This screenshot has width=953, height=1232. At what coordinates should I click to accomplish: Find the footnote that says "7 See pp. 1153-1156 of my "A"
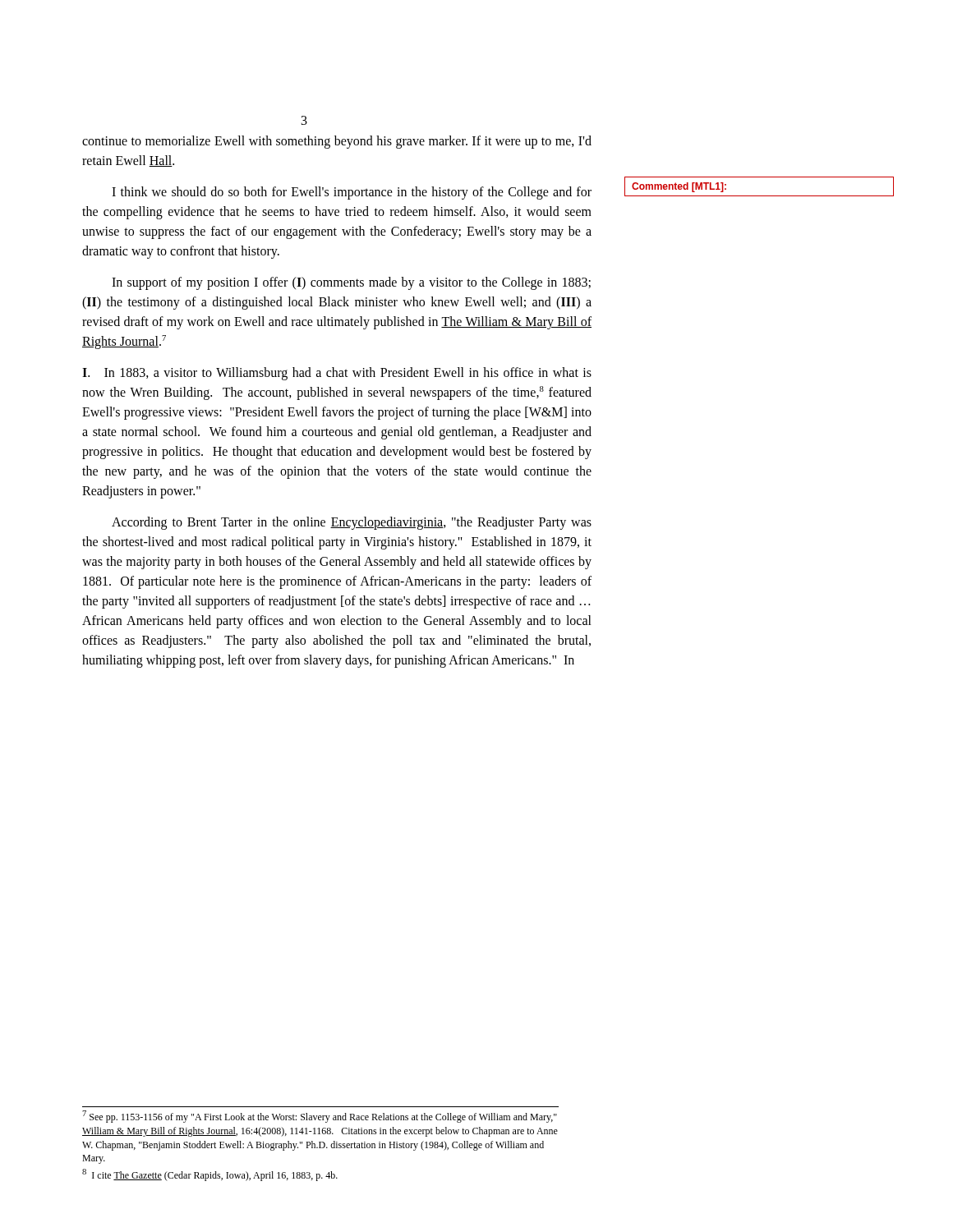(320, 1146)
